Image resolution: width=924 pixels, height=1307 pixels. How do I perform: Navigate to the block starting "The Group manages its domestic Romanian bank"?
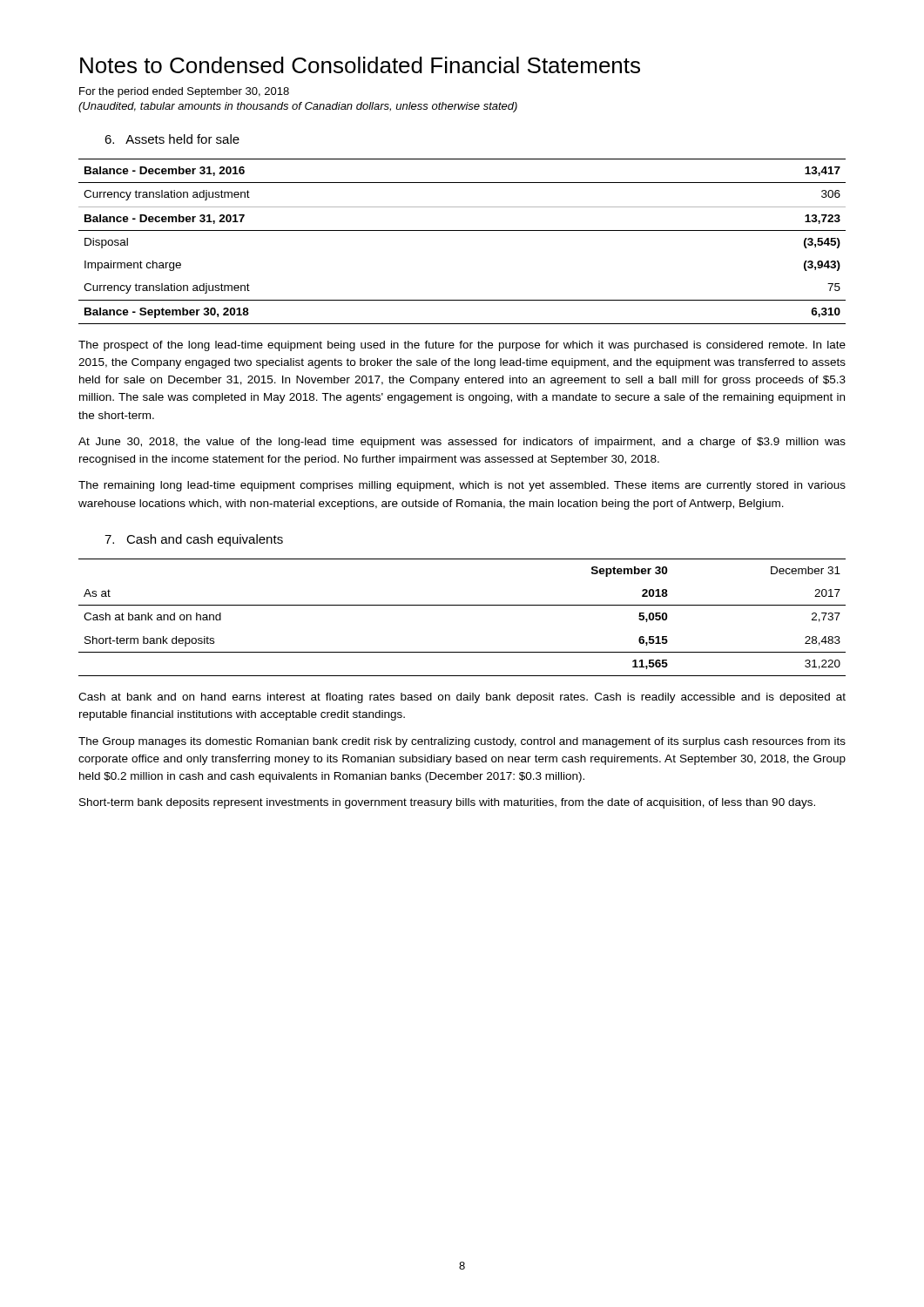[462, 758]
